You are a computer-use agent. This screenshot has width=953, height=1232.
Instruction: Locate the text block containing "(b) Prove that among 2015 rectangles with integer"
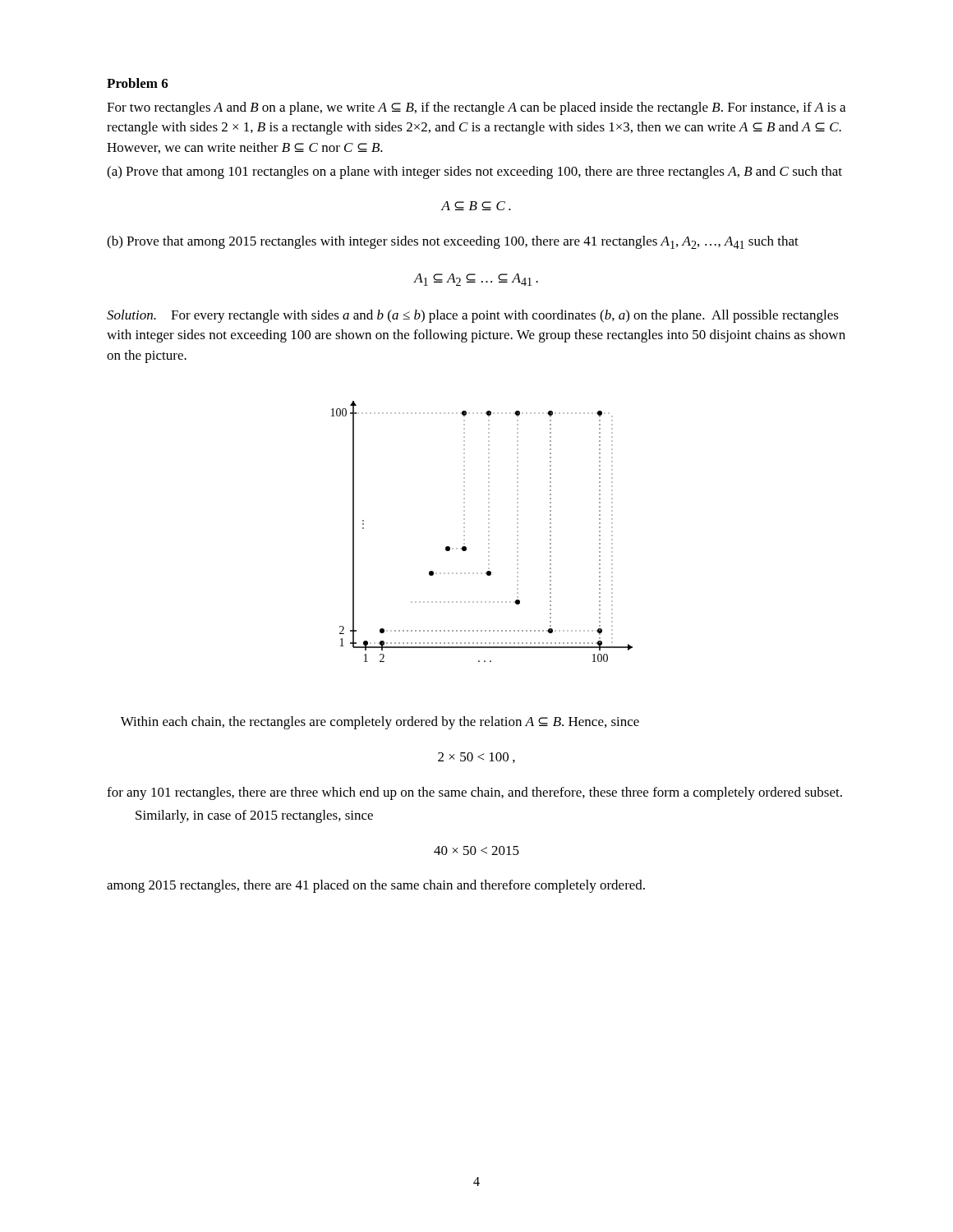coord(453,242)
